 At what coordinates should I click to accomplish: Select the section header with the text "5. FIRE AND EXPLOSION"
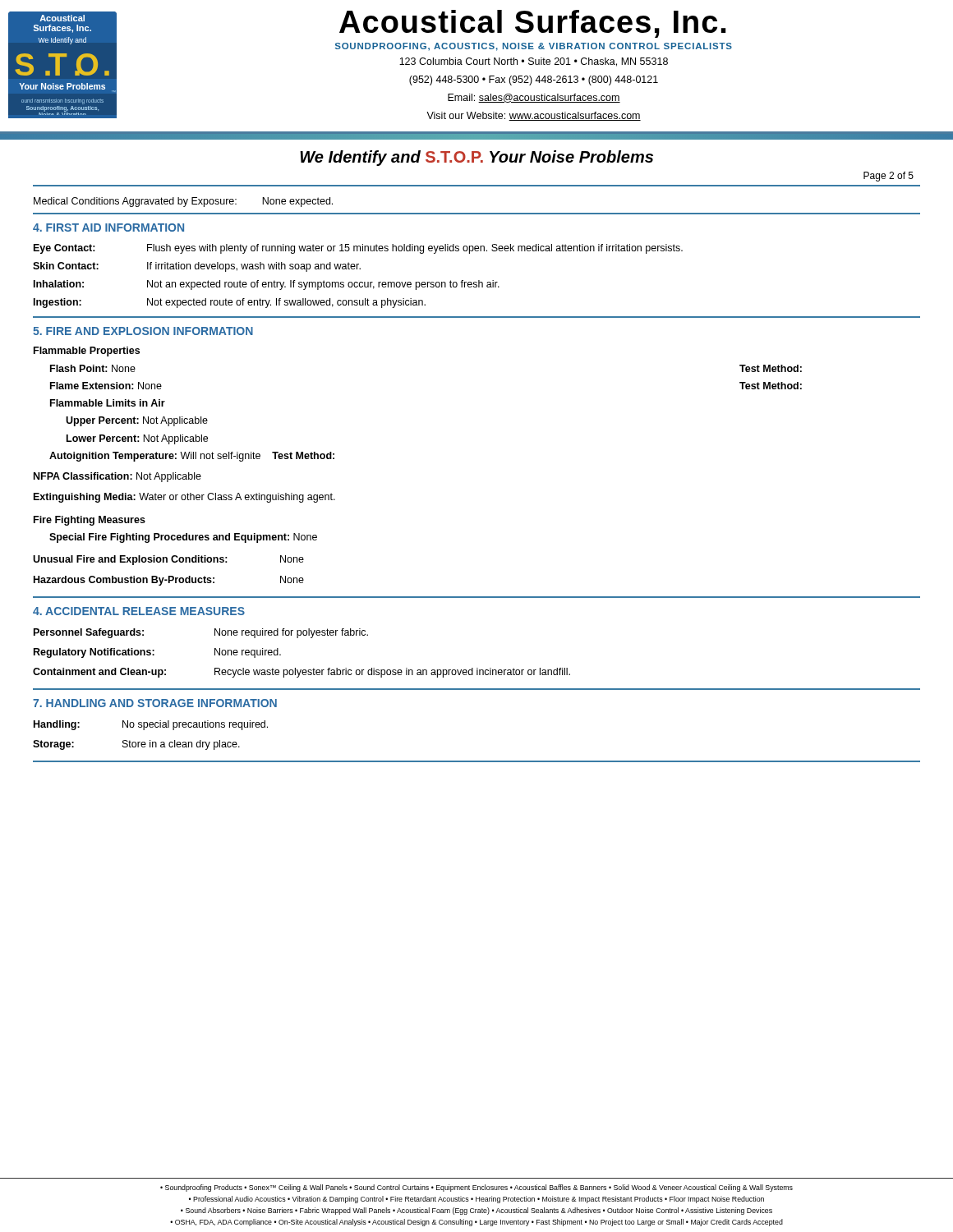[x=143, y=331]
